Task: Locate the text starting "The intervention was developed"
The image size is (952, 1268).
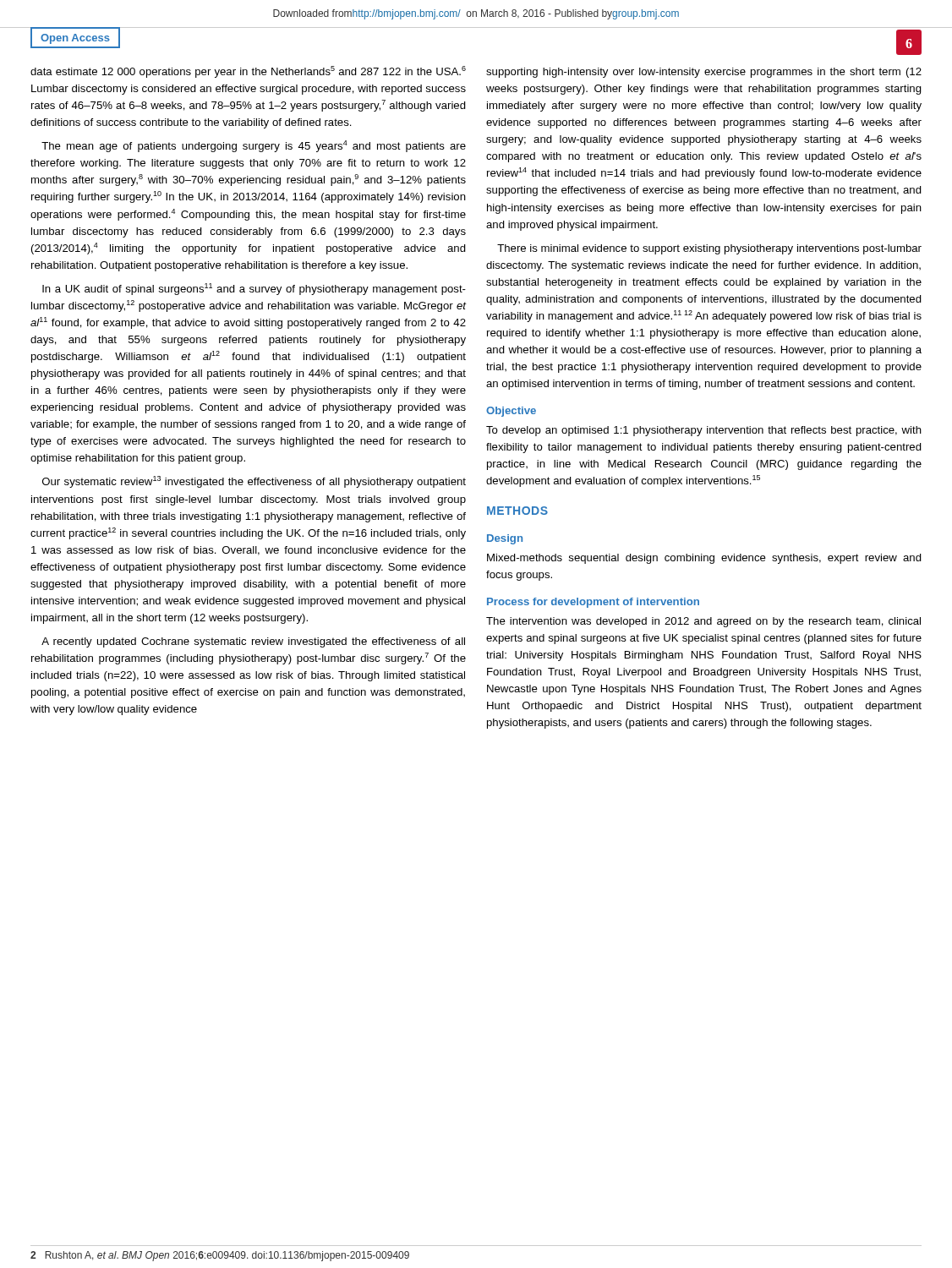Action: 704,672
